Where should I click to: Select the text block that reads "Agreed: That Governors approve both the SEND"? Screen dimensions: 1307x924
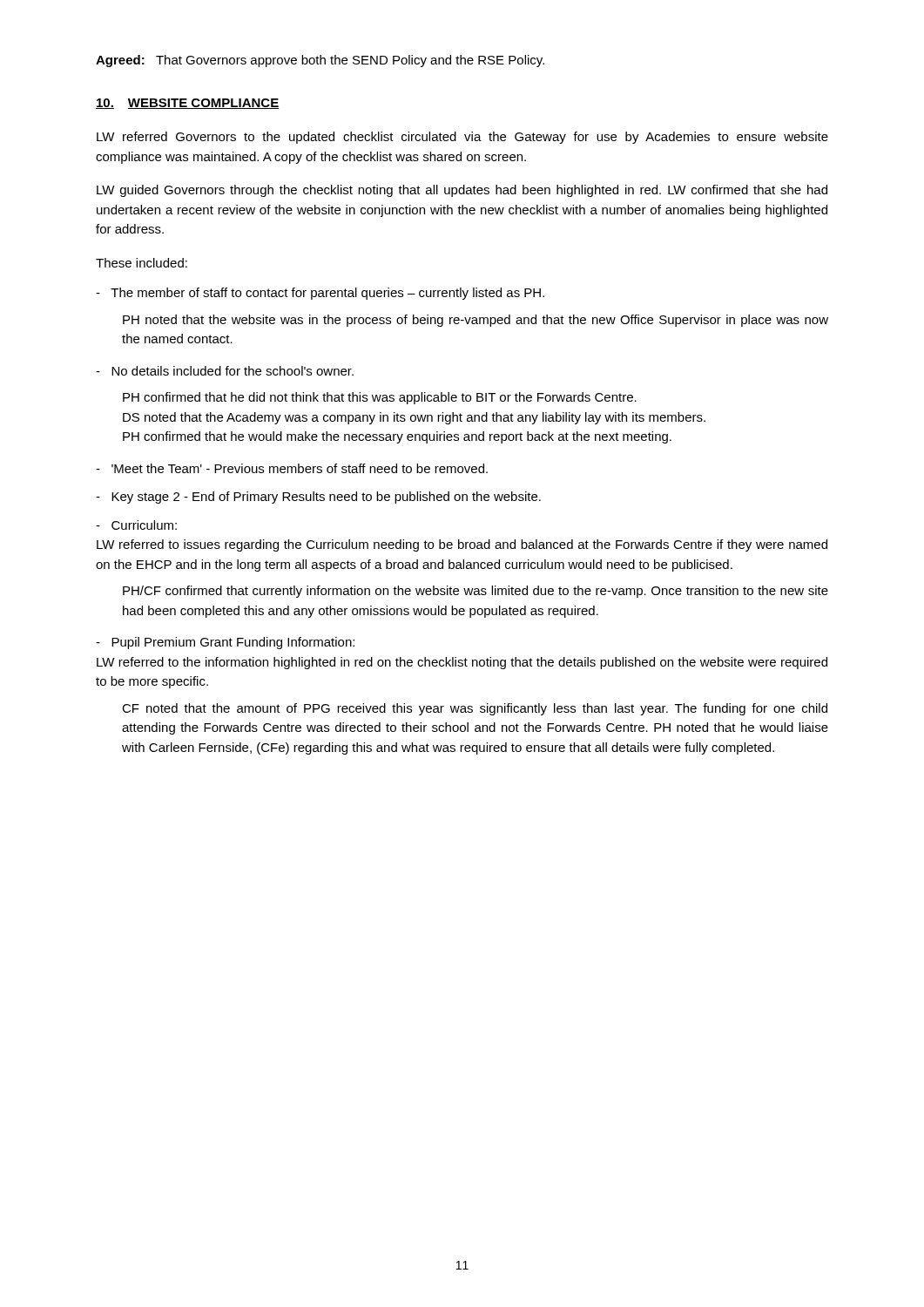(x=321, y=60)
